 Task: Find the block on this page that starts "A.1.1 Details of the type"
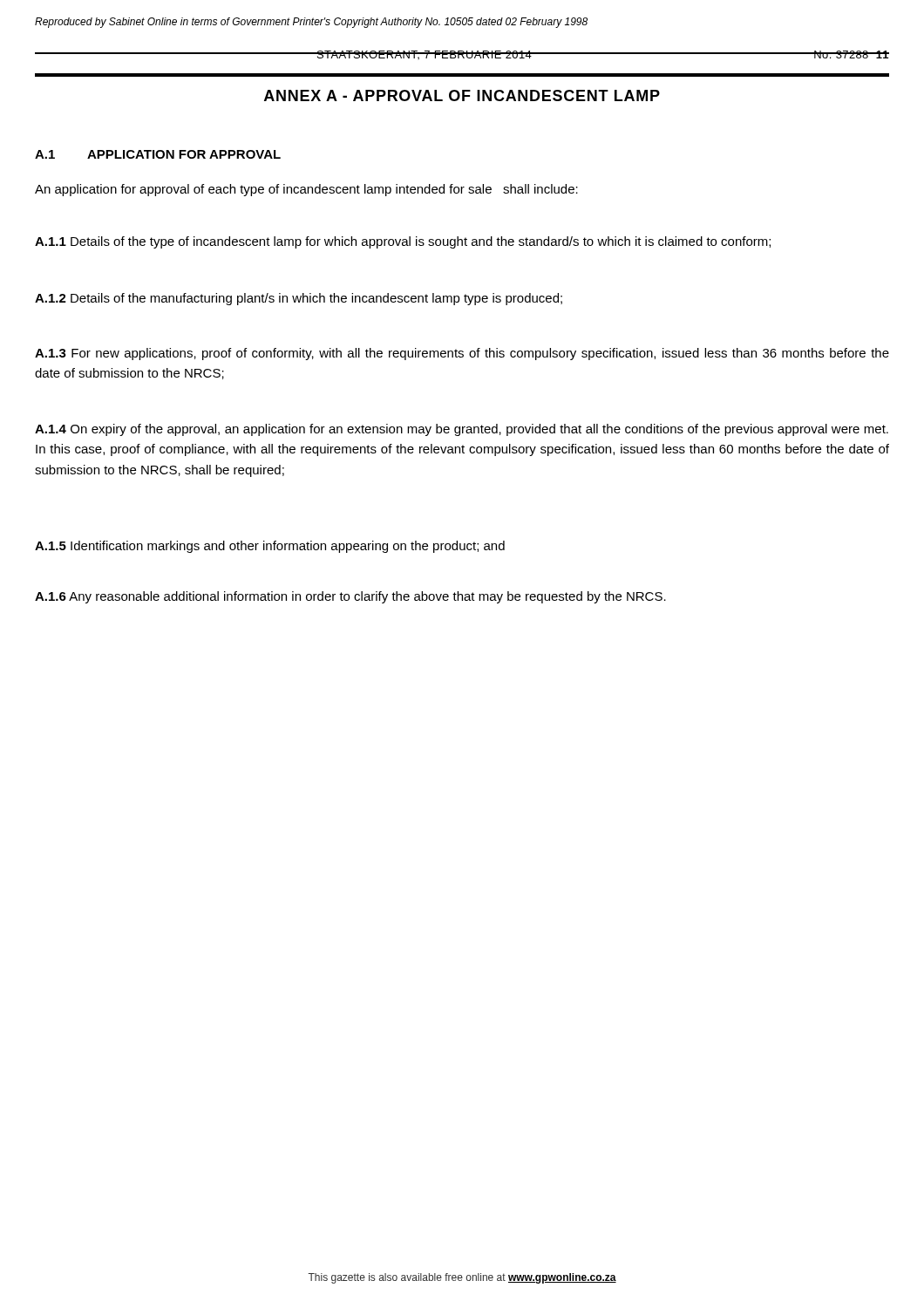403,241
